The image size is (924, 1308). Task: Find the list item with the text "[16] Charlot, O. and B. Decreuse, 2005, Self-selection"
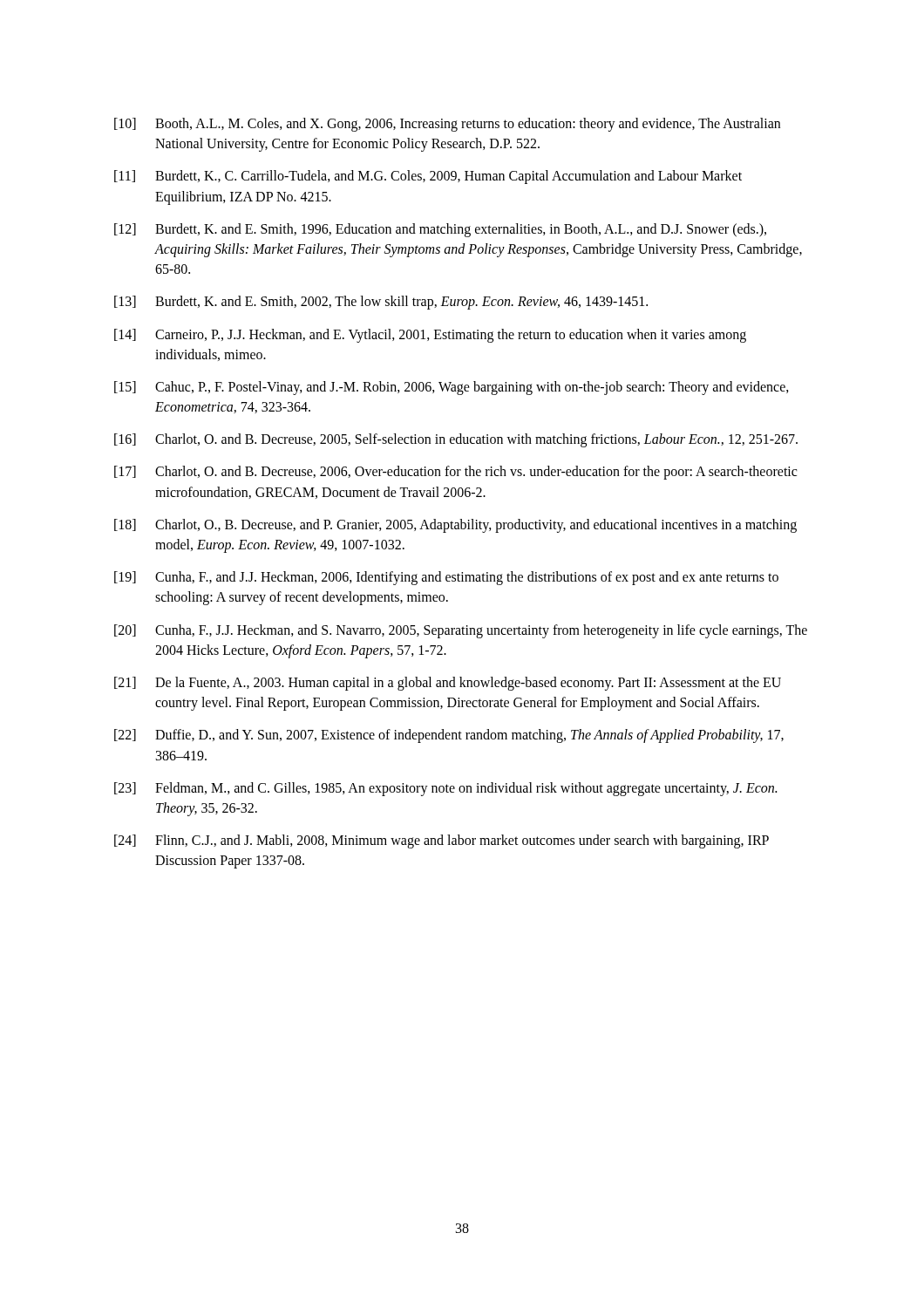462,439
